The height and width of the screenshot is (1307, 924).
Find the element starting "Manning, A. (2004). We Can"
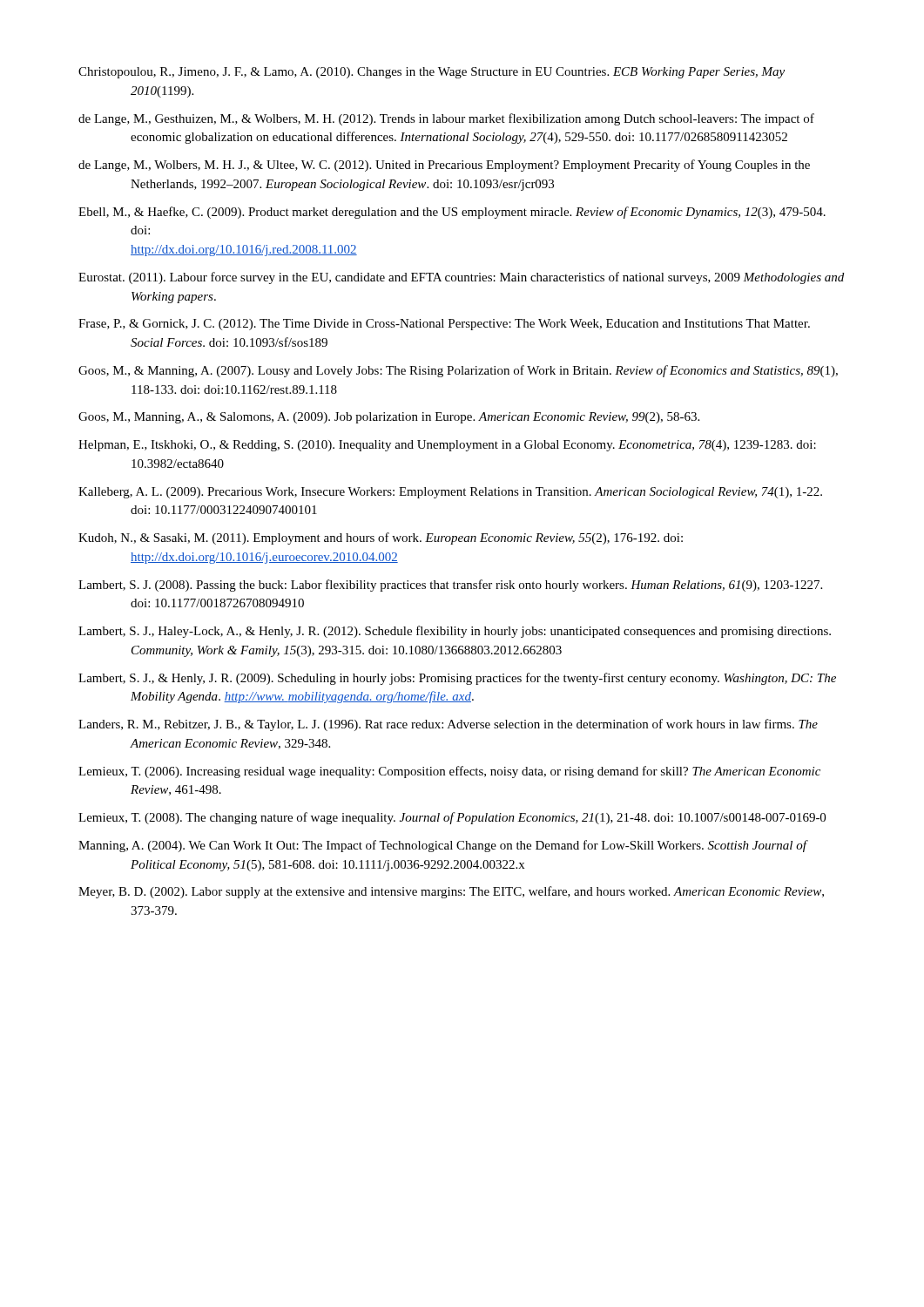pyautogui.click(x=442, y=854)
